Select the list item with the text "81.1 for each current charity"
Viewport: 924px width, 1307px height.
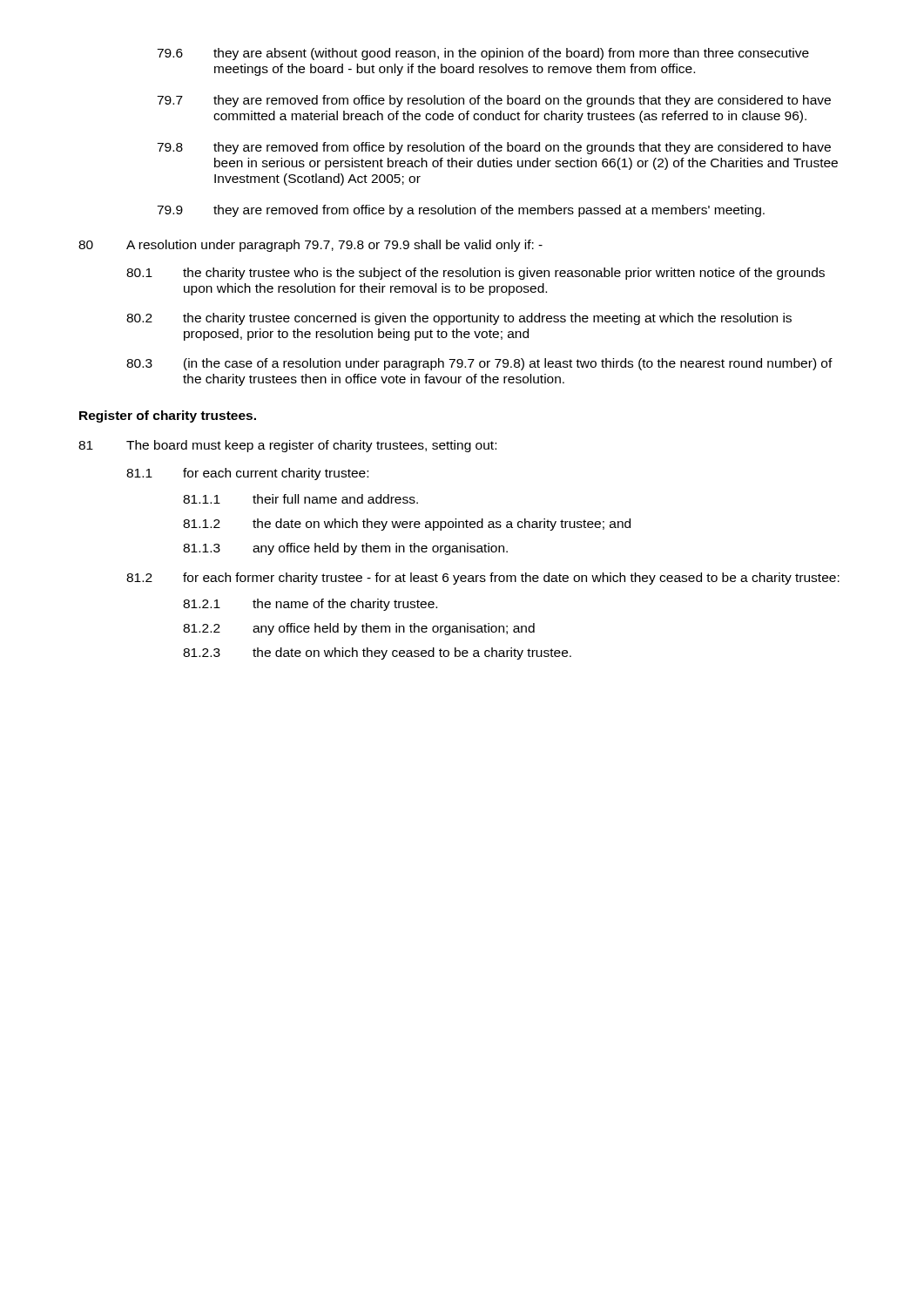click(247, 474)
